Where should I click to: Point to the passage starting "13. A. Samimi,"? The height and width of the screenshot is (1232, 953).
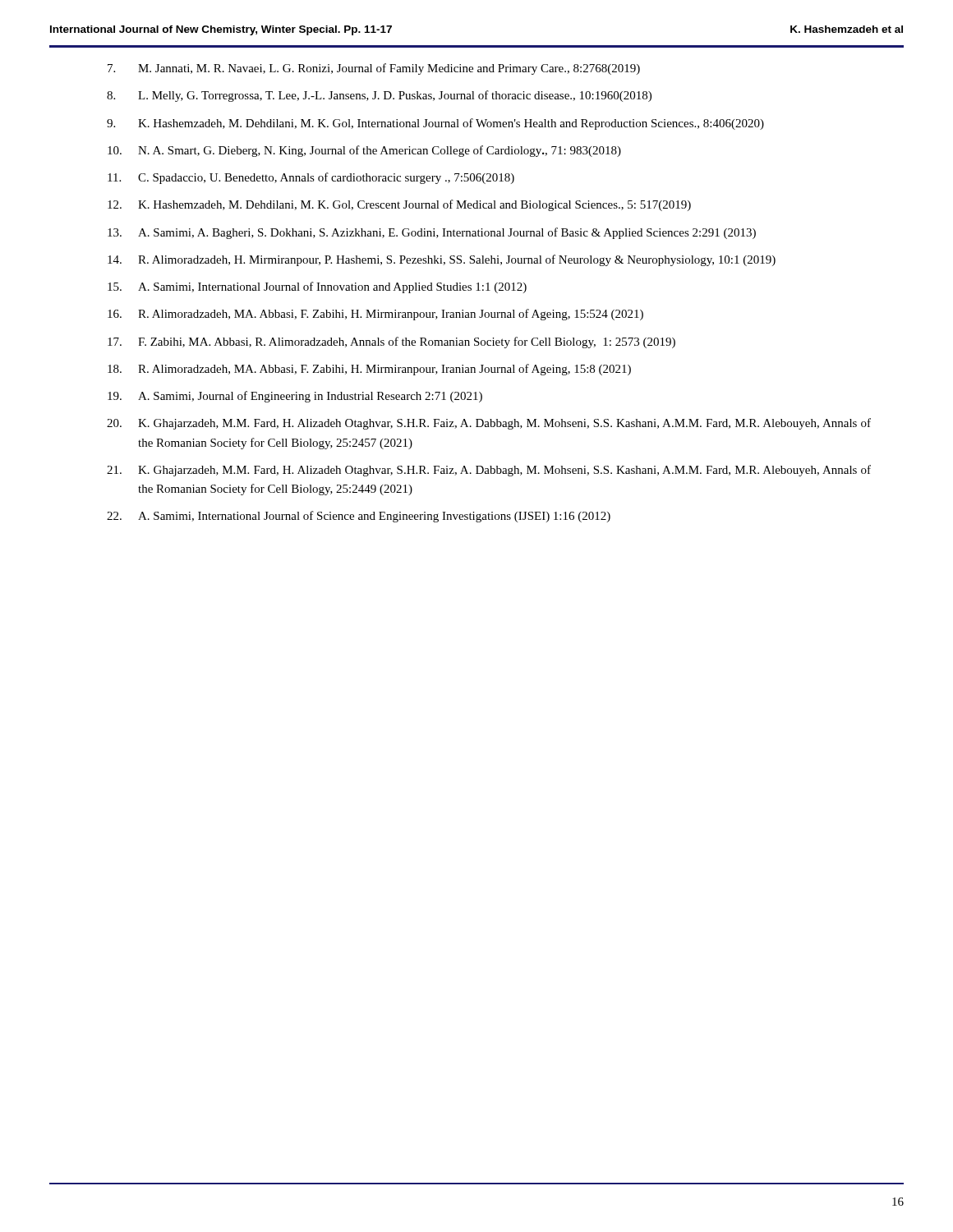(489, 233)
